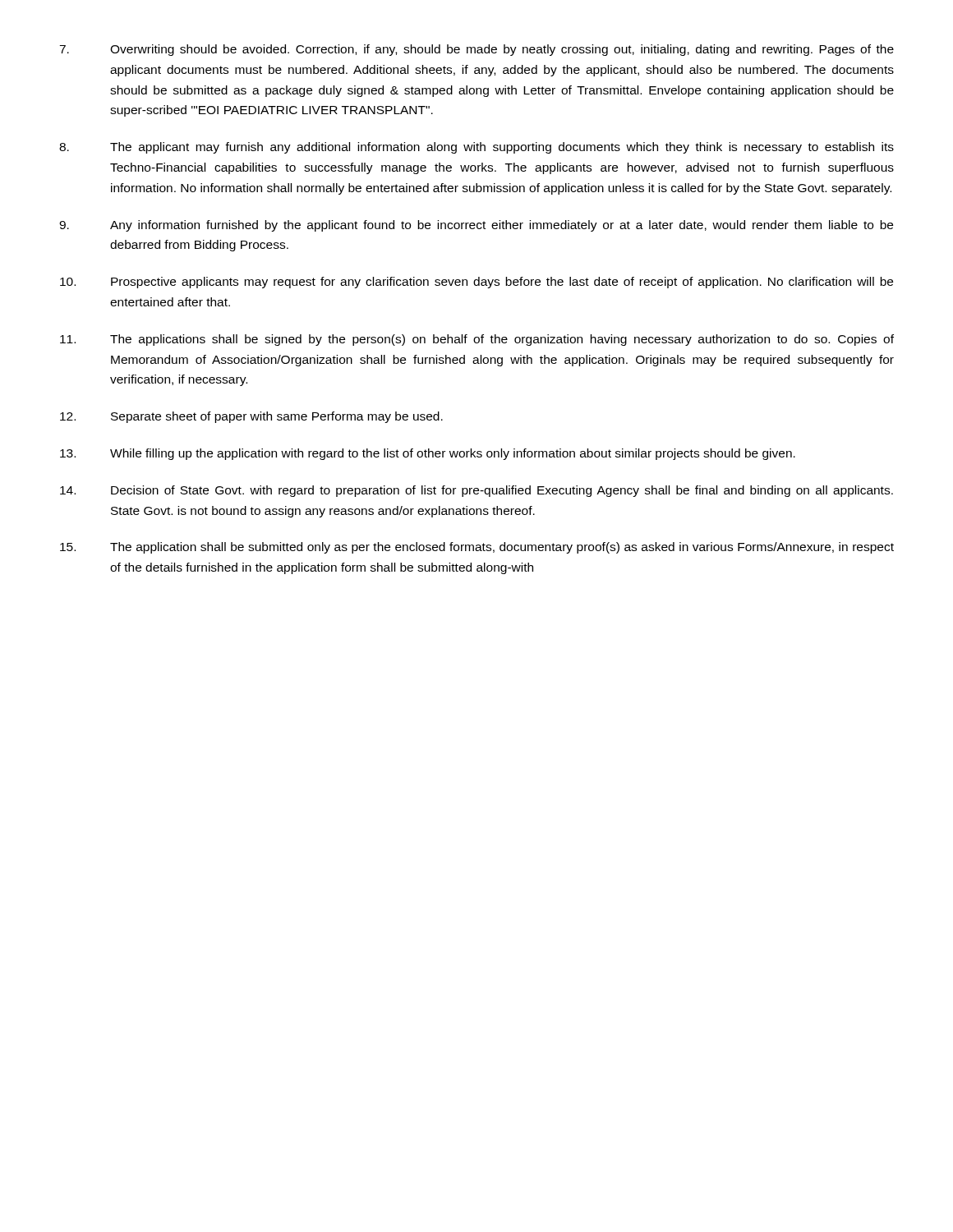
Task: Locate the list item with the text "7. Overwriting should be avoided. Correction, if any,"
Action: tap(476, 80)
